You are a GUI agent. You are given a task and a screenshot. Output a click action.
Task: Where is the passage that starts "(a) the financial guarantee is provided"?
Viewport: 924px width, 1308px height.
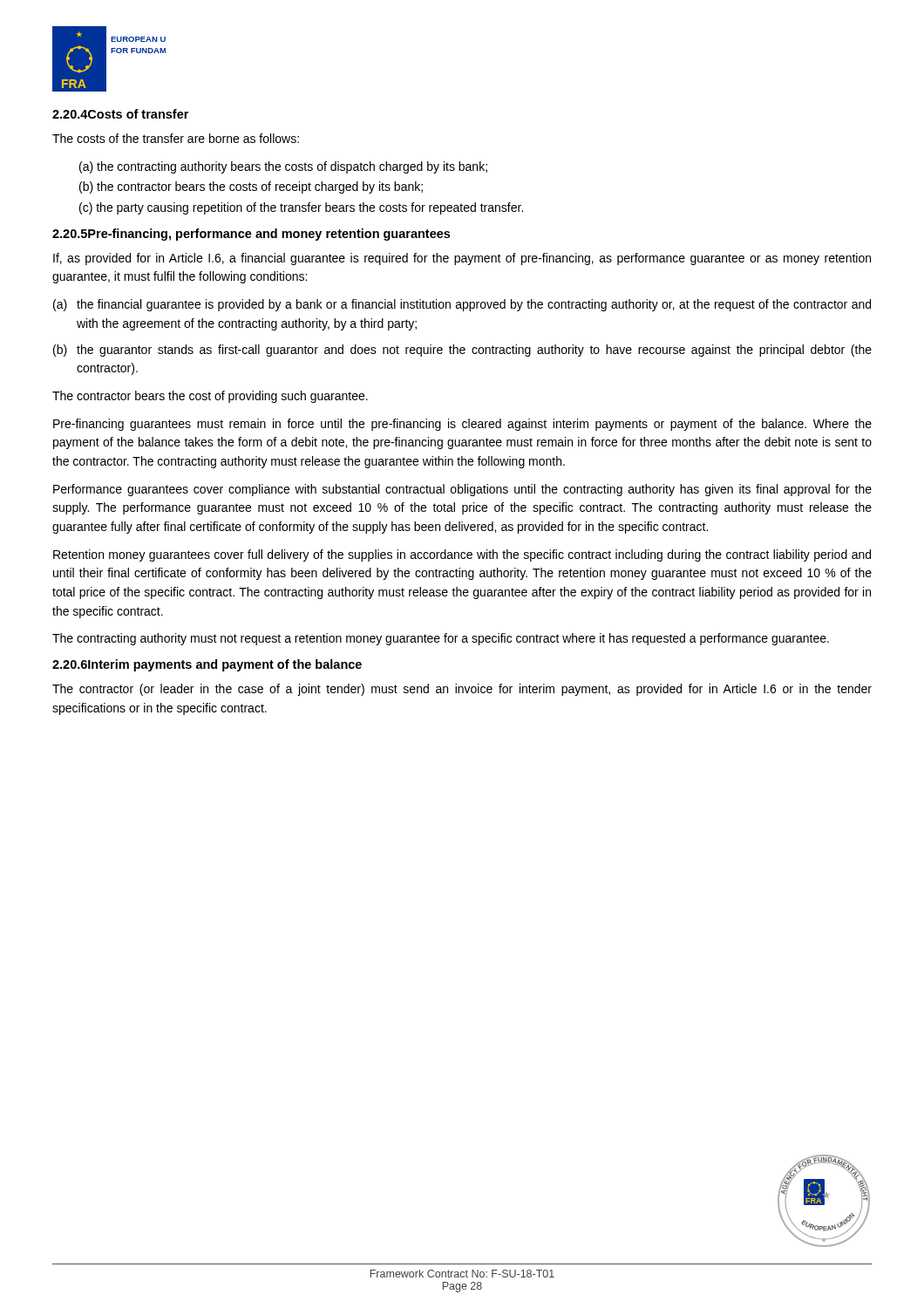click(x=462, y=315)
